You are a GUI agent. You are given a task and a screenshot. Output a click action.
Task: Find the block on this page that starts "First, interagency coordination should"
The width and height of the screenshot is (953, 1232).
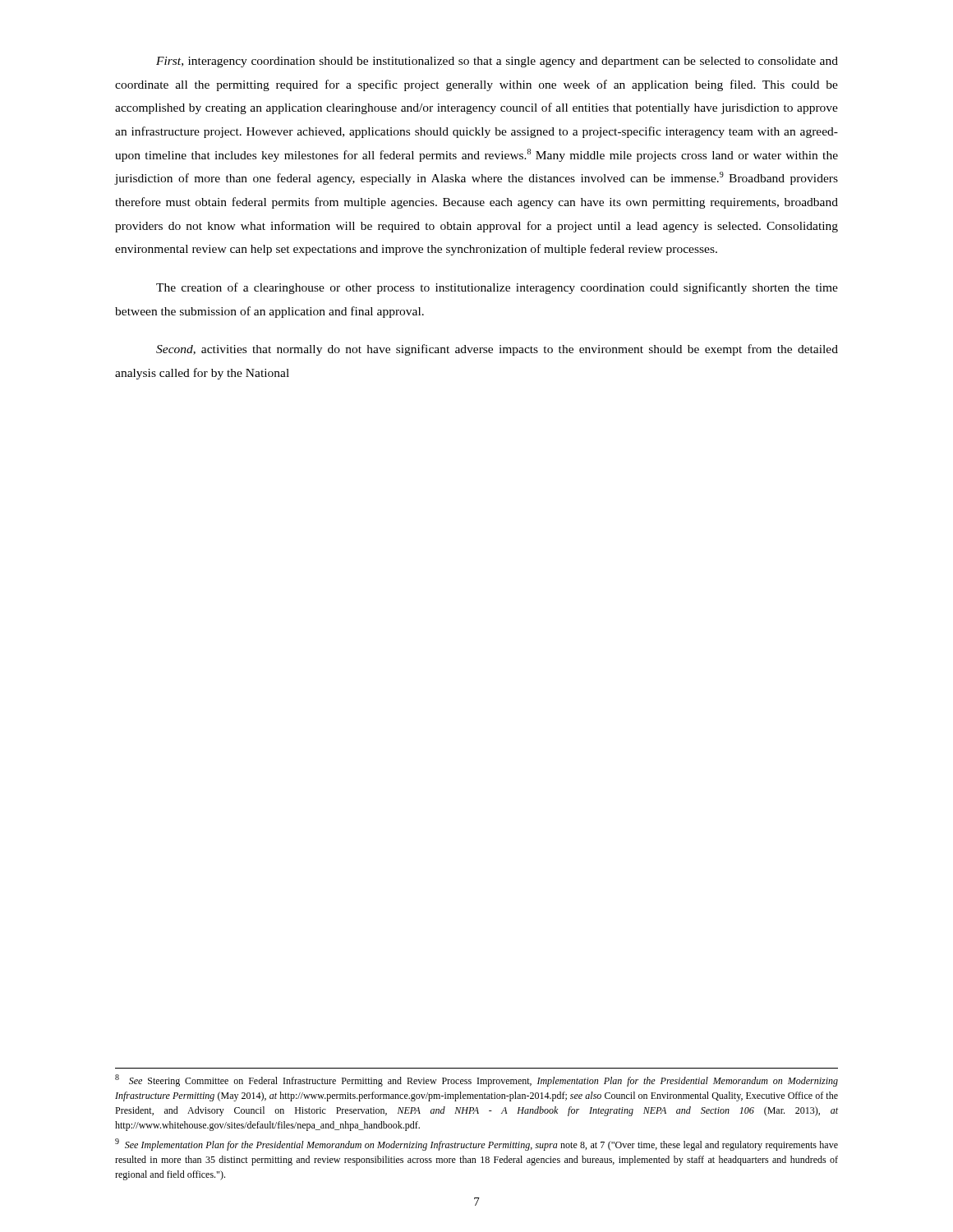coord(476,155)
